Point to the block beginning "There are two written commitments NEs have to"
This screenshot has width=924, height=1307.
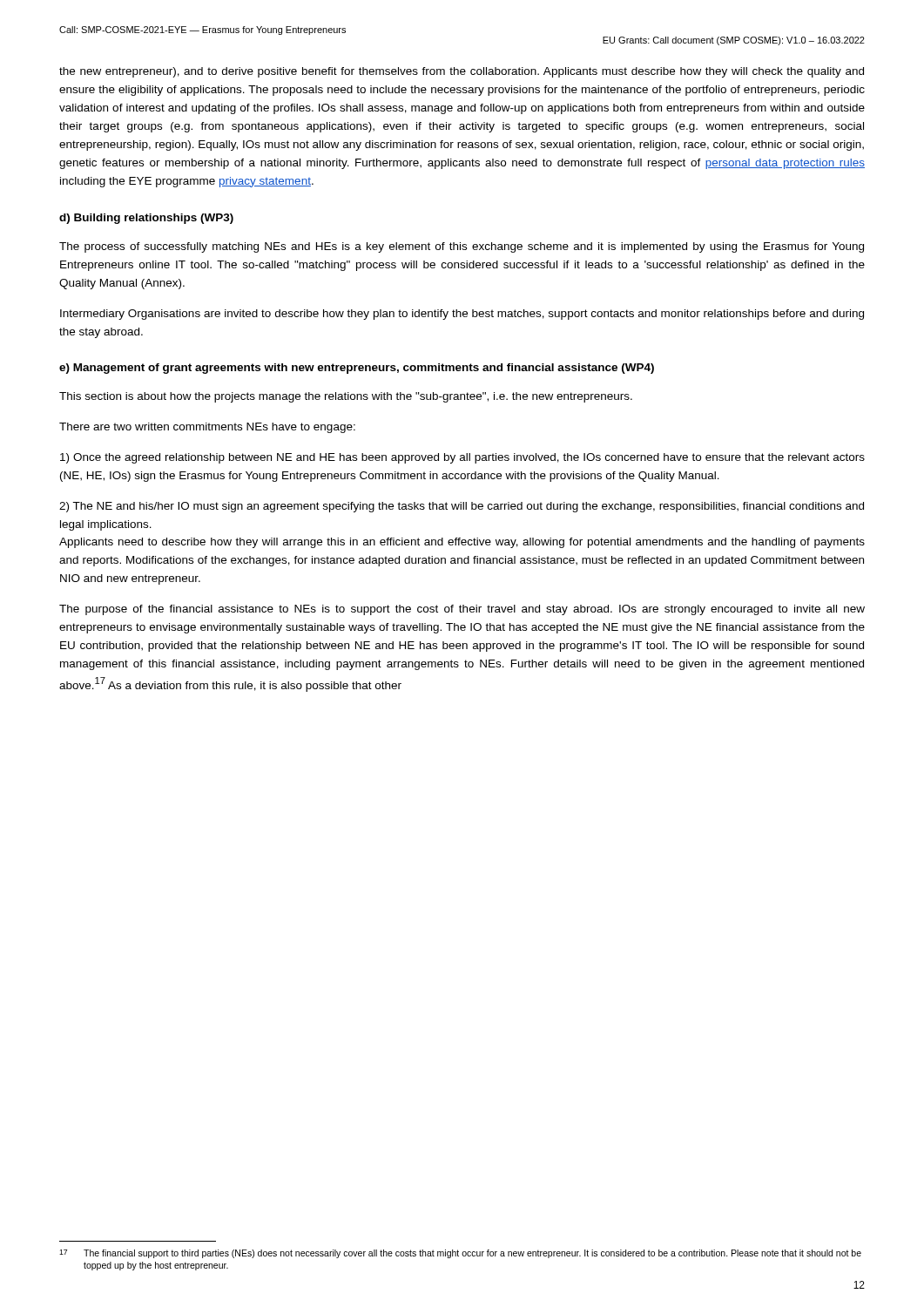pyautogui.click(x=208, y=426)
